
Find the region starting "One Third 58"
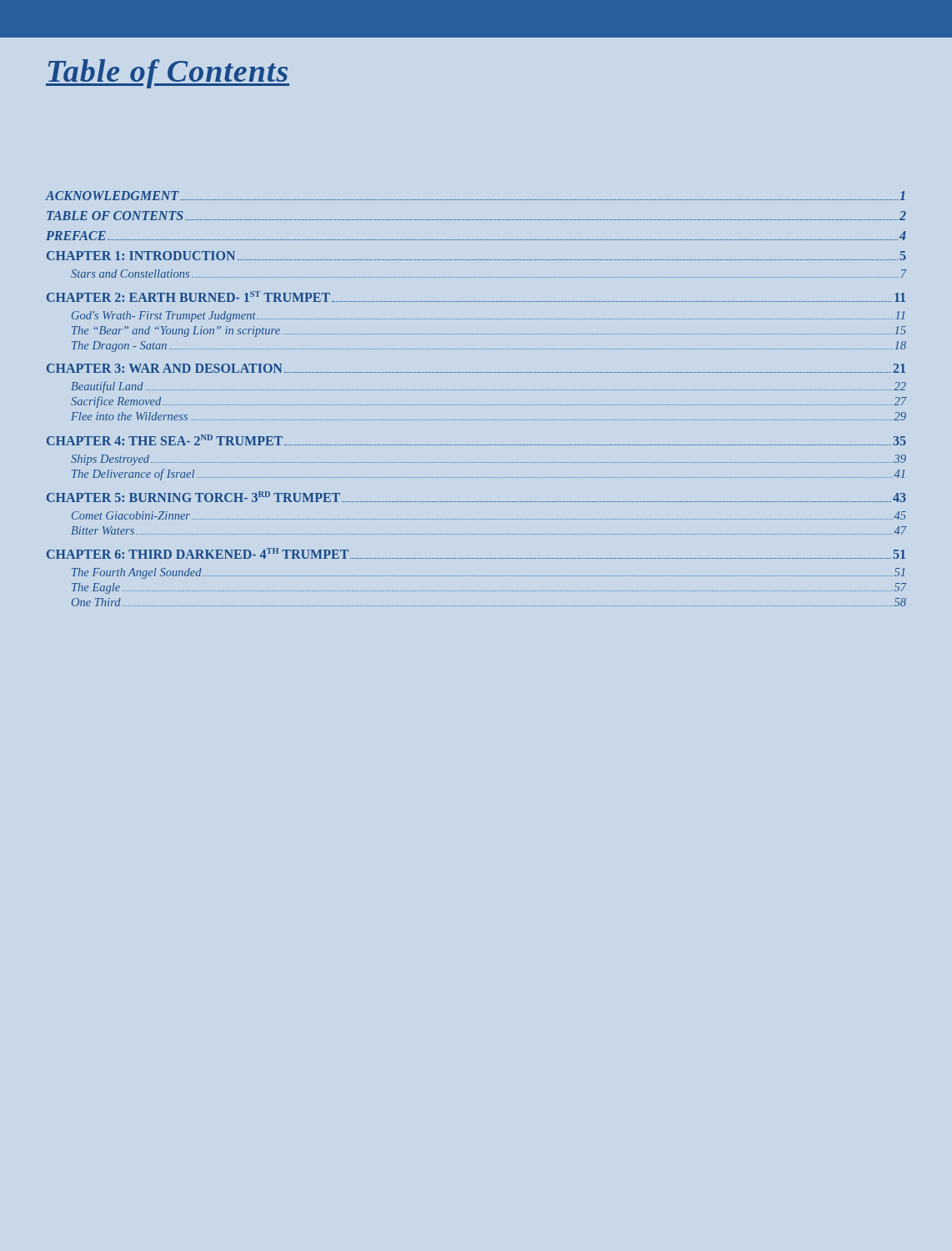tap(476, 603)
